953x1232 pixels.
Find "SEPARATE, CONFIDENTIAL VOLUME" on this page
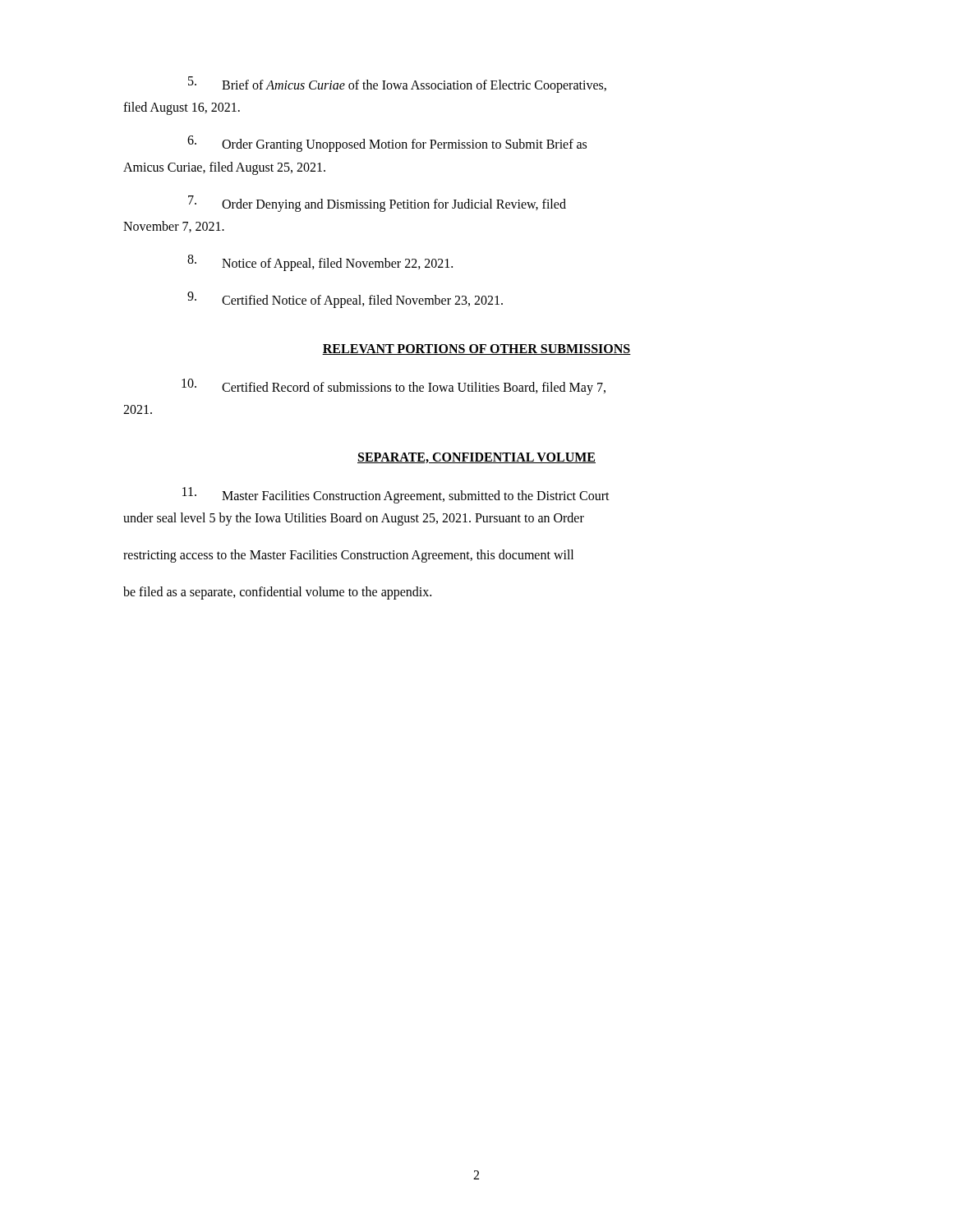tap(476, 457)
